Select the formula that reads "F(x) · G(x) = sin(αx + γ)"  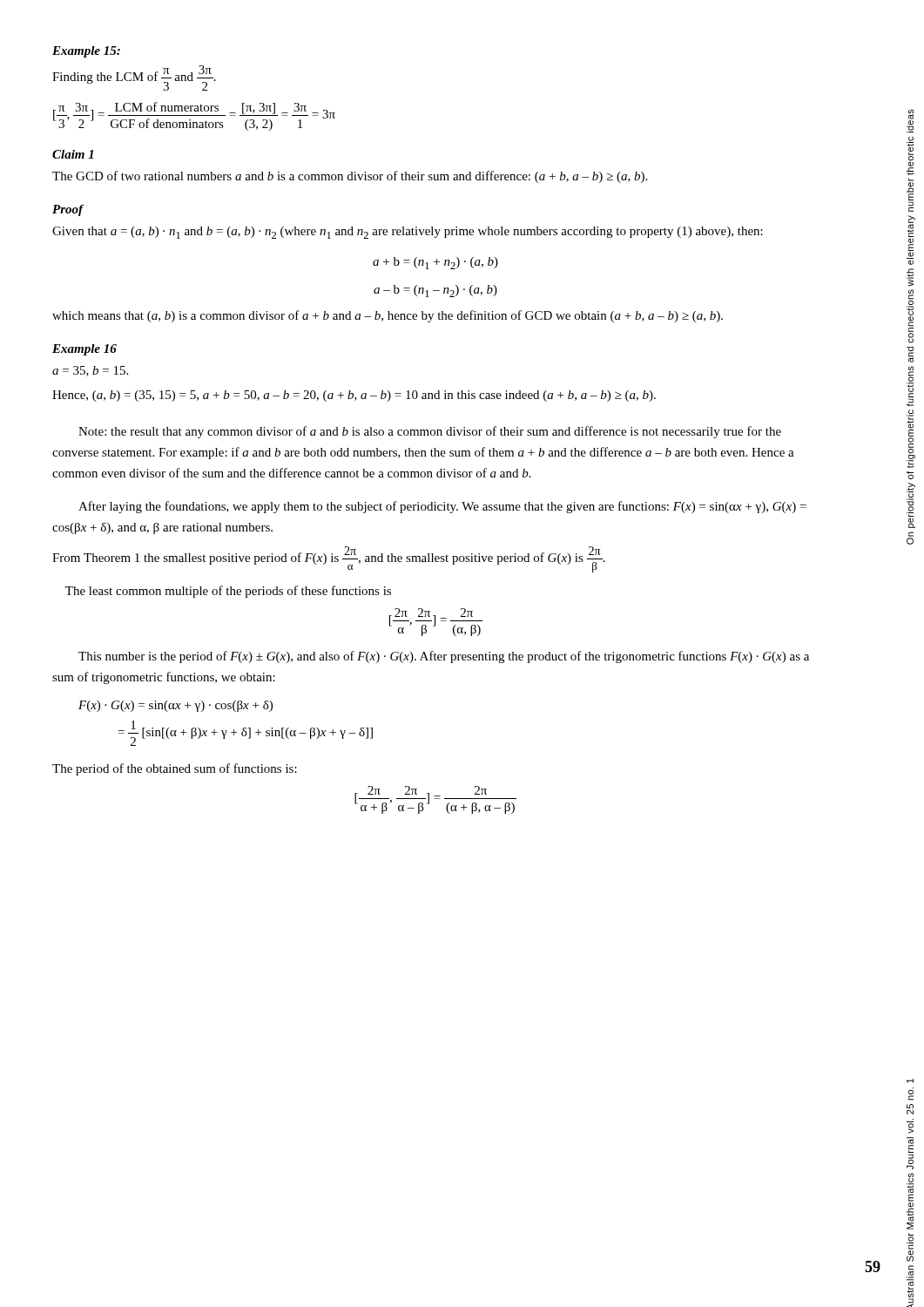coord(226,724)
